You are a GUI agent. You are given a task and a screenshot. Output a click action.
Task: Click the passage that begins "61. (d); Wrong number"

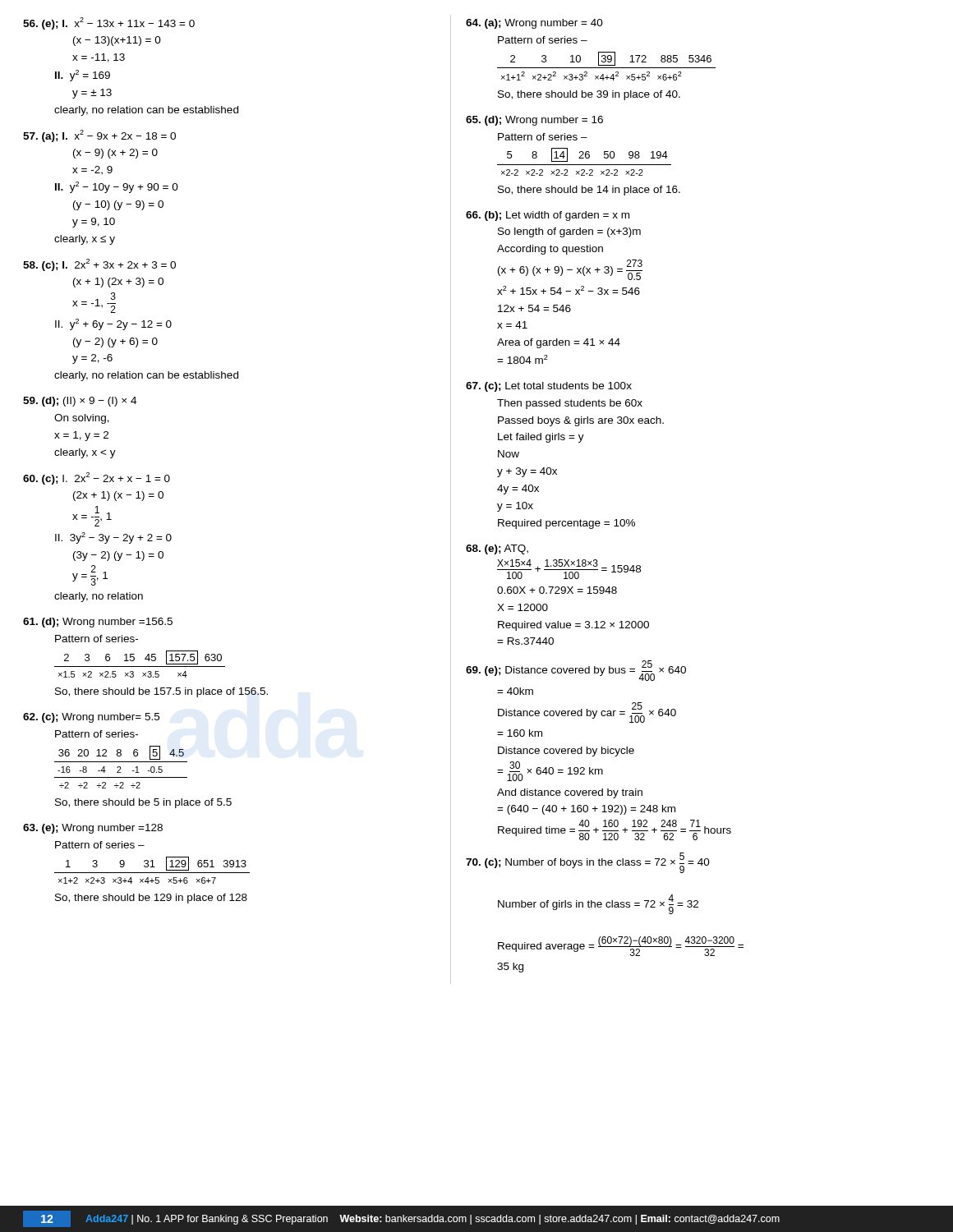pyautogui.click(x=229, y=656)
